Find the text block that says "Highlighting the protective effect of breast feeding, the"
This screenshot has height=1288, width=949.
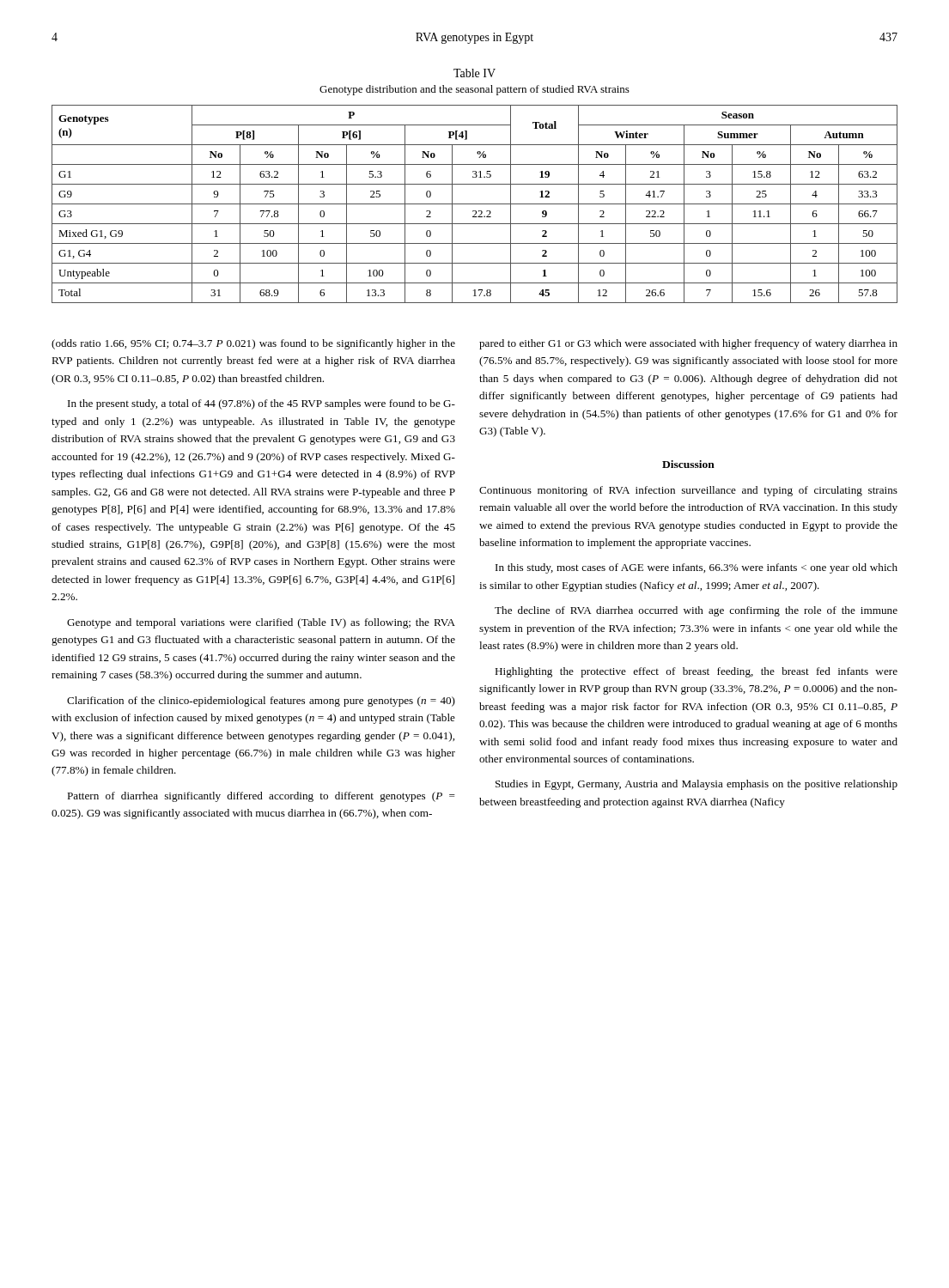tap(688, 715)
